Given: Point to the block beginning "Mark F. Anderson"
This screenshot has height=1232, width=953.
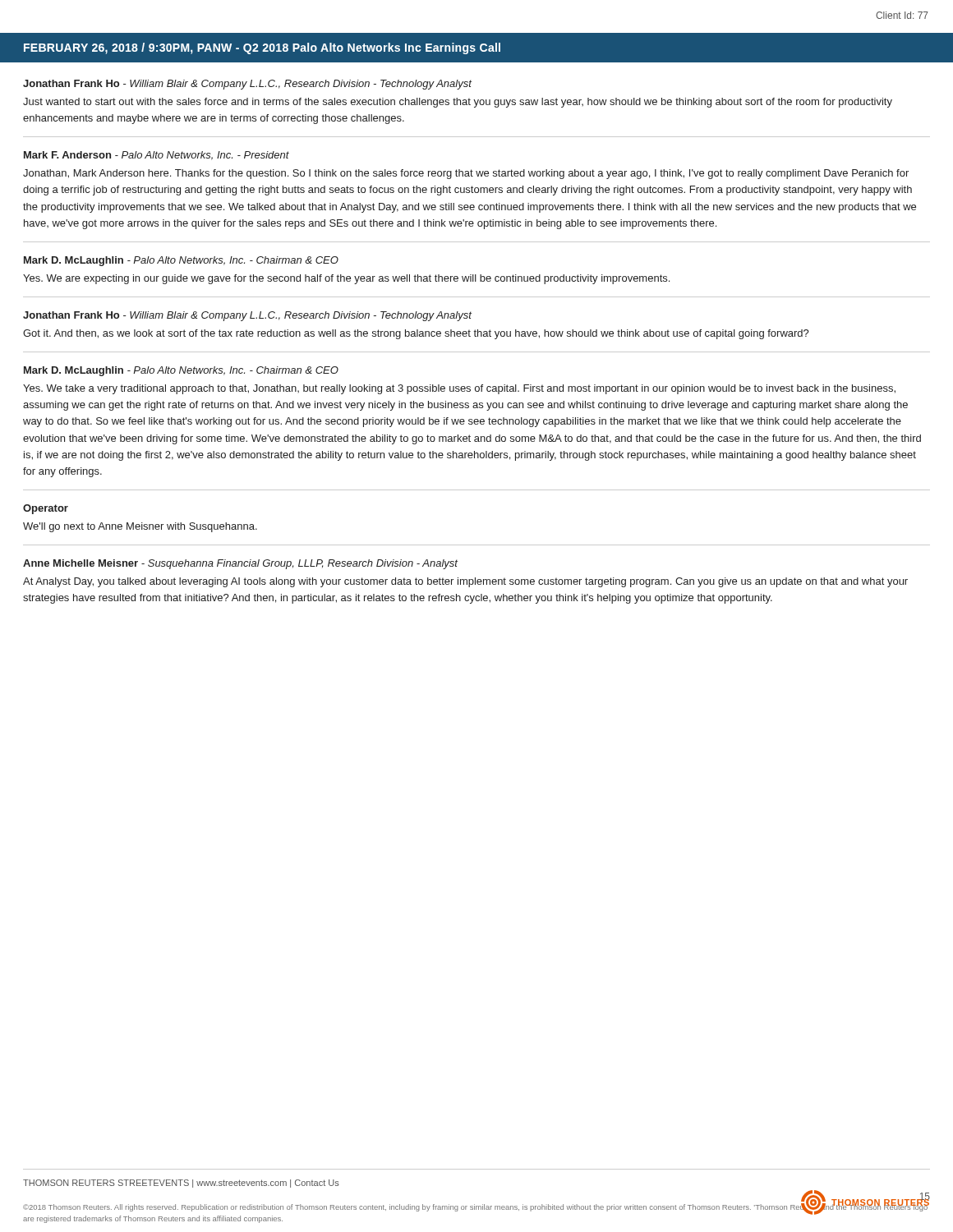Looking at the screenshot, I should tap(476, 190).
